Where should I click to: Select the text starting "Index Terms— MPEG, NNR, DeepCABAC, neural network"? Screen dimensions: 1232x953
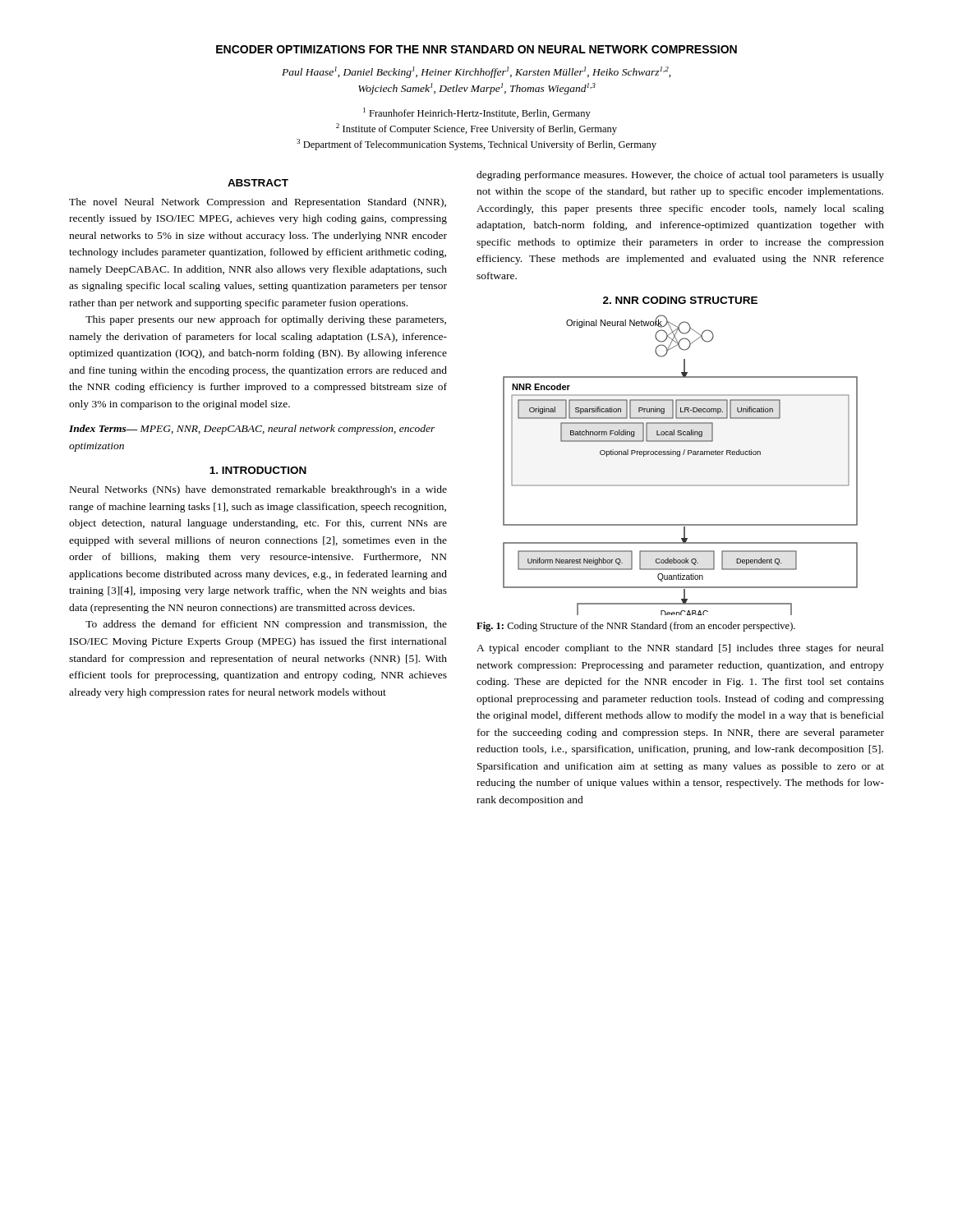pyautogui.click(x=258, y=438)
